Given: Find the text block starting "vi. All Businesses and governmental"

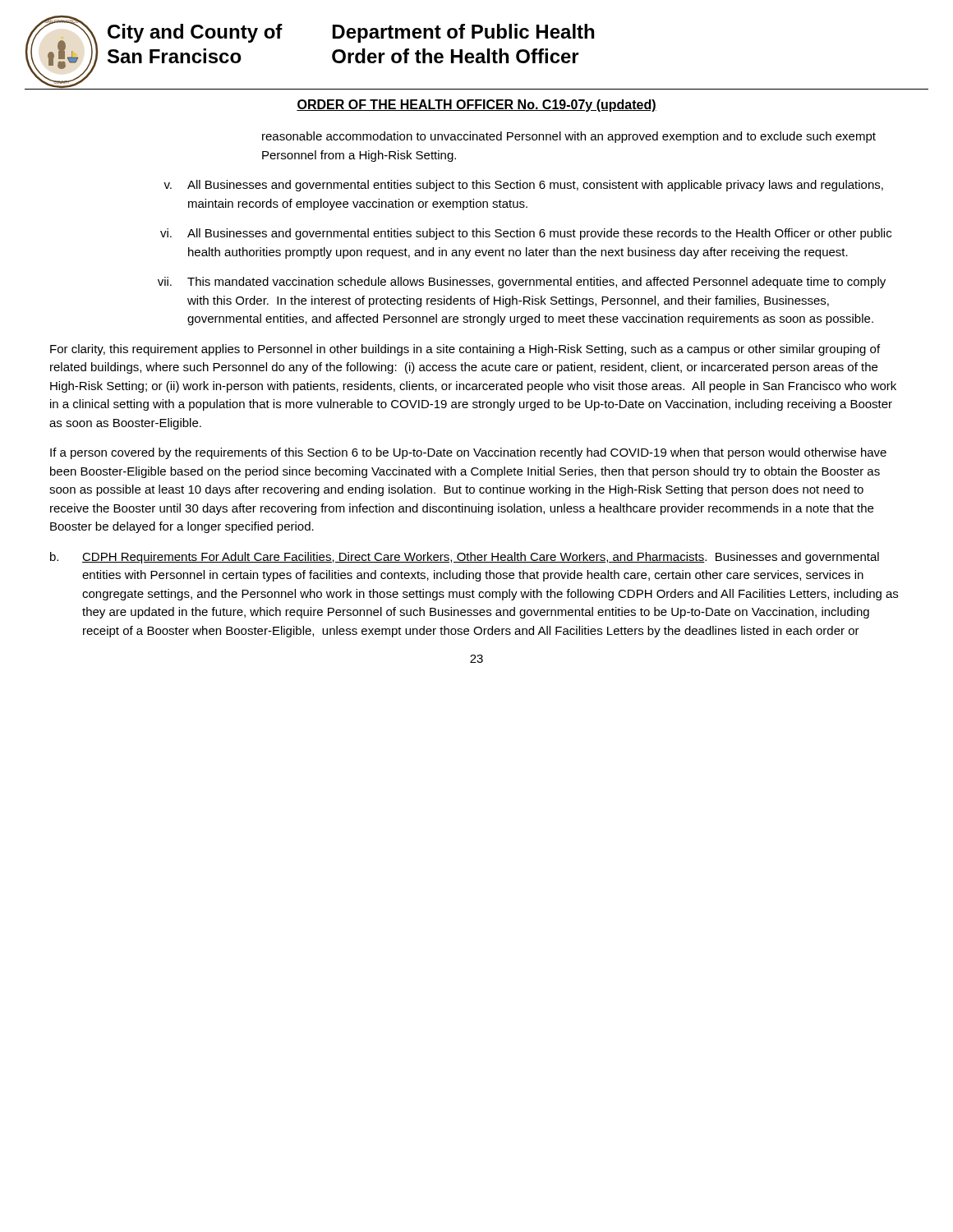Looking at the screenshot, I should tap(509, 243).
